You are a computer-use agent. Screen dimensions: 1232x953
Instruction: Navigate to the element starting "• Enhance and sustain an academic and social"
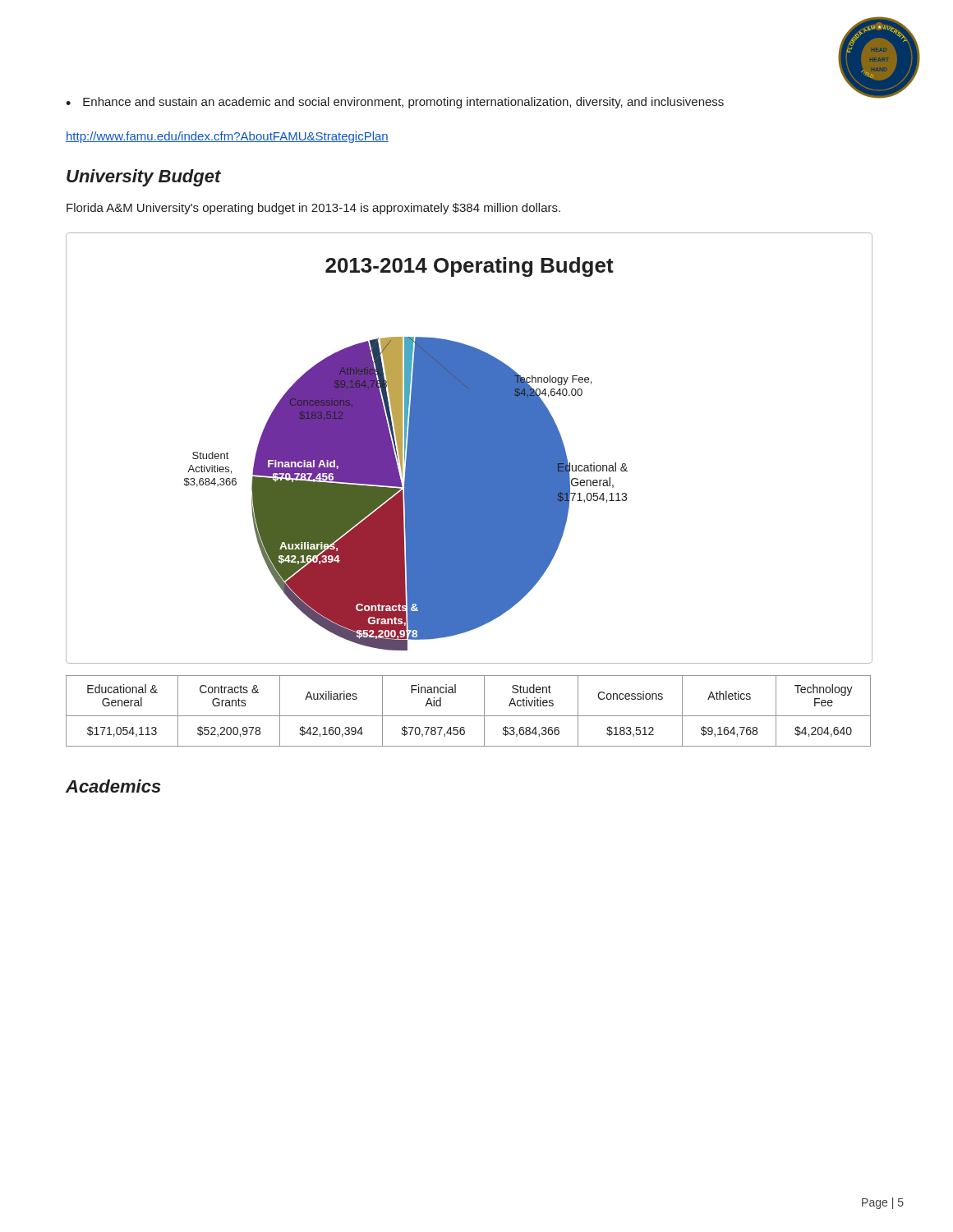pyautogui.click(x=395, y=103)
